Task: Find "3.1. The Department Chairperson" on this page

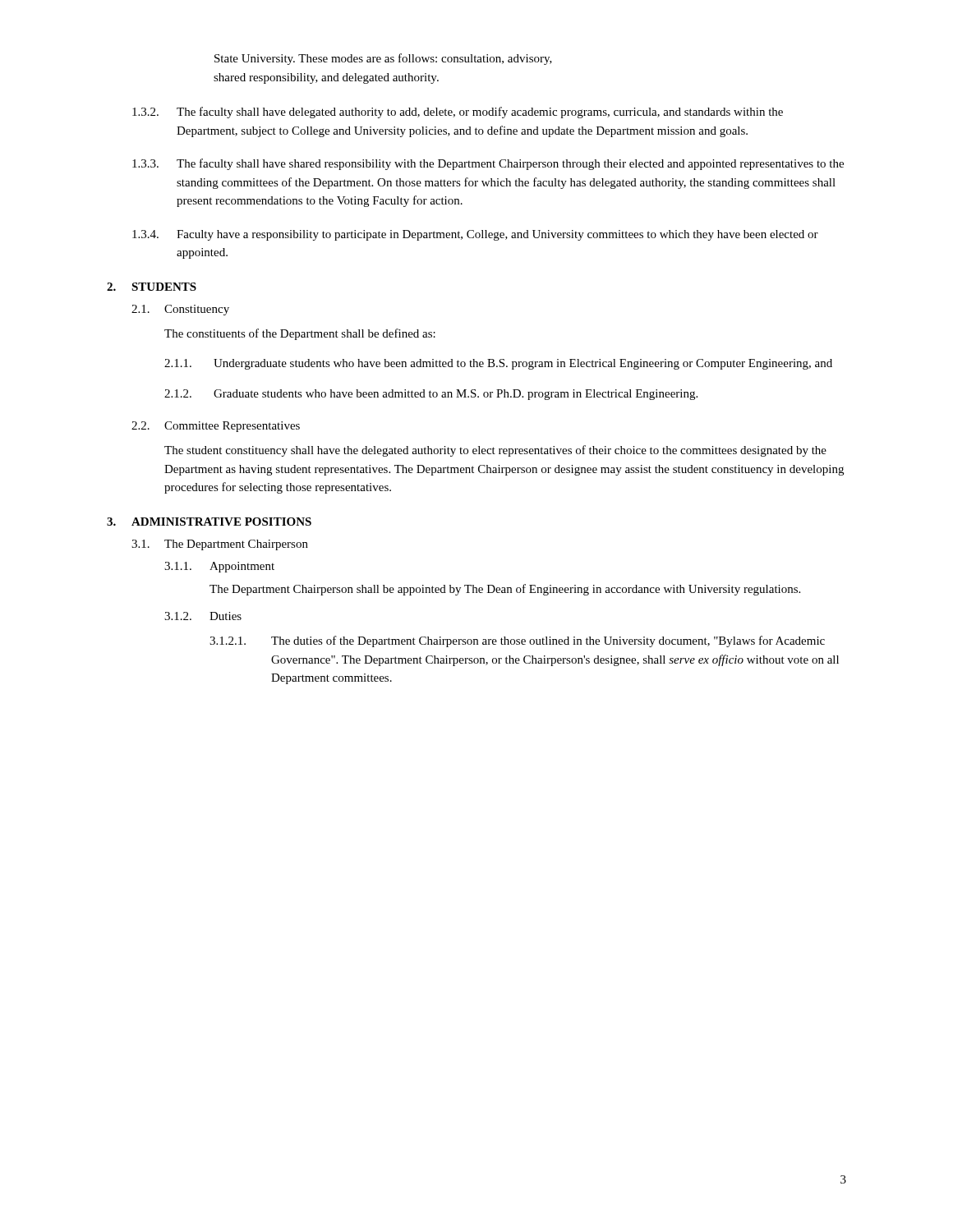Action: (220, 544)
